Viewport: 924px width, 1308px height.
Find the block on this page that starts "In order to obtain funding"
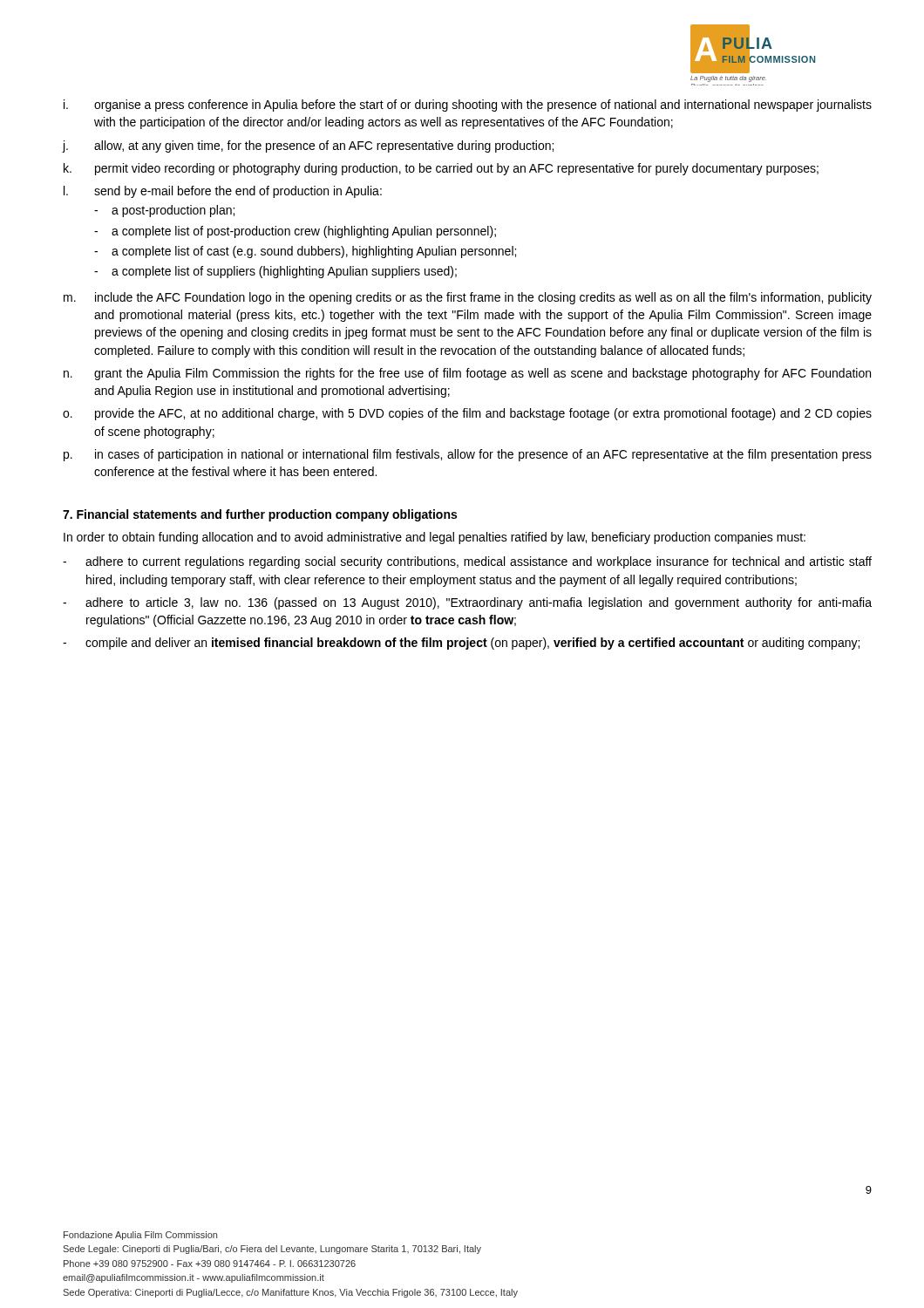(435, 537)
